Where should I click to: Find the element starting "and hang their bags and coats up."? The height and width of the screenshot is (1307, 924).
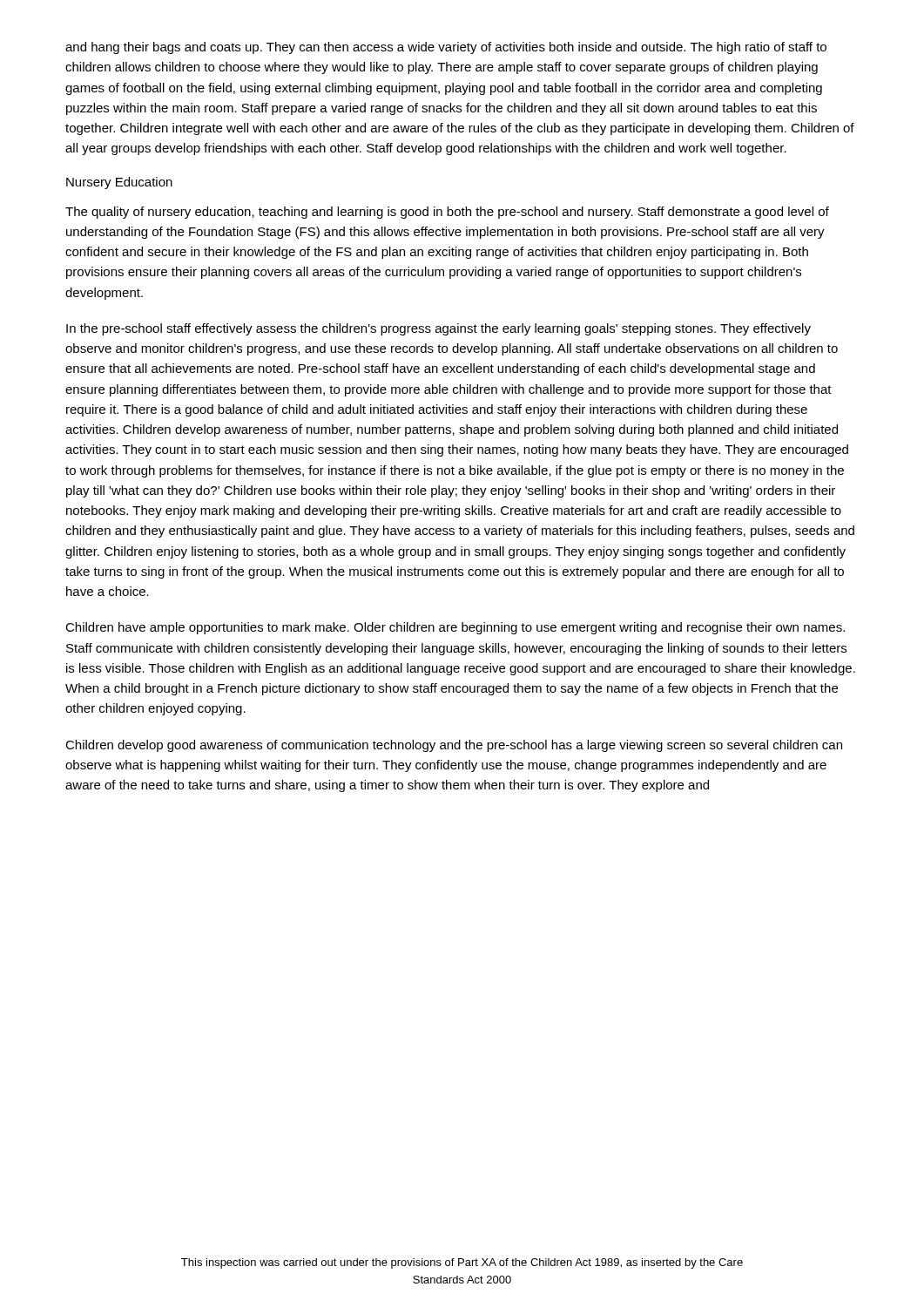[460, 97]
